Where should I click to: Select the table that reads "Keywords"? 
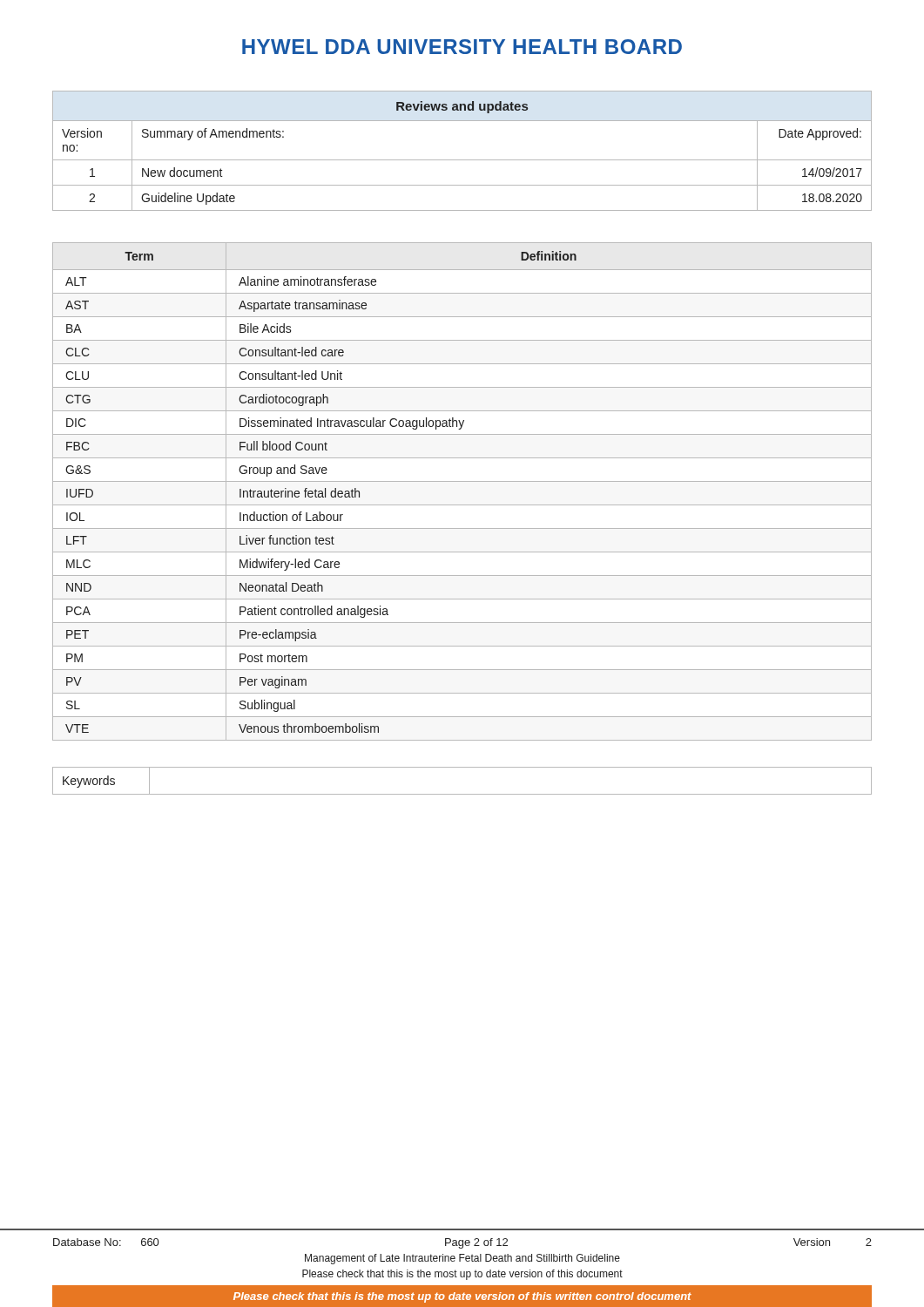(x=462, y=781)
